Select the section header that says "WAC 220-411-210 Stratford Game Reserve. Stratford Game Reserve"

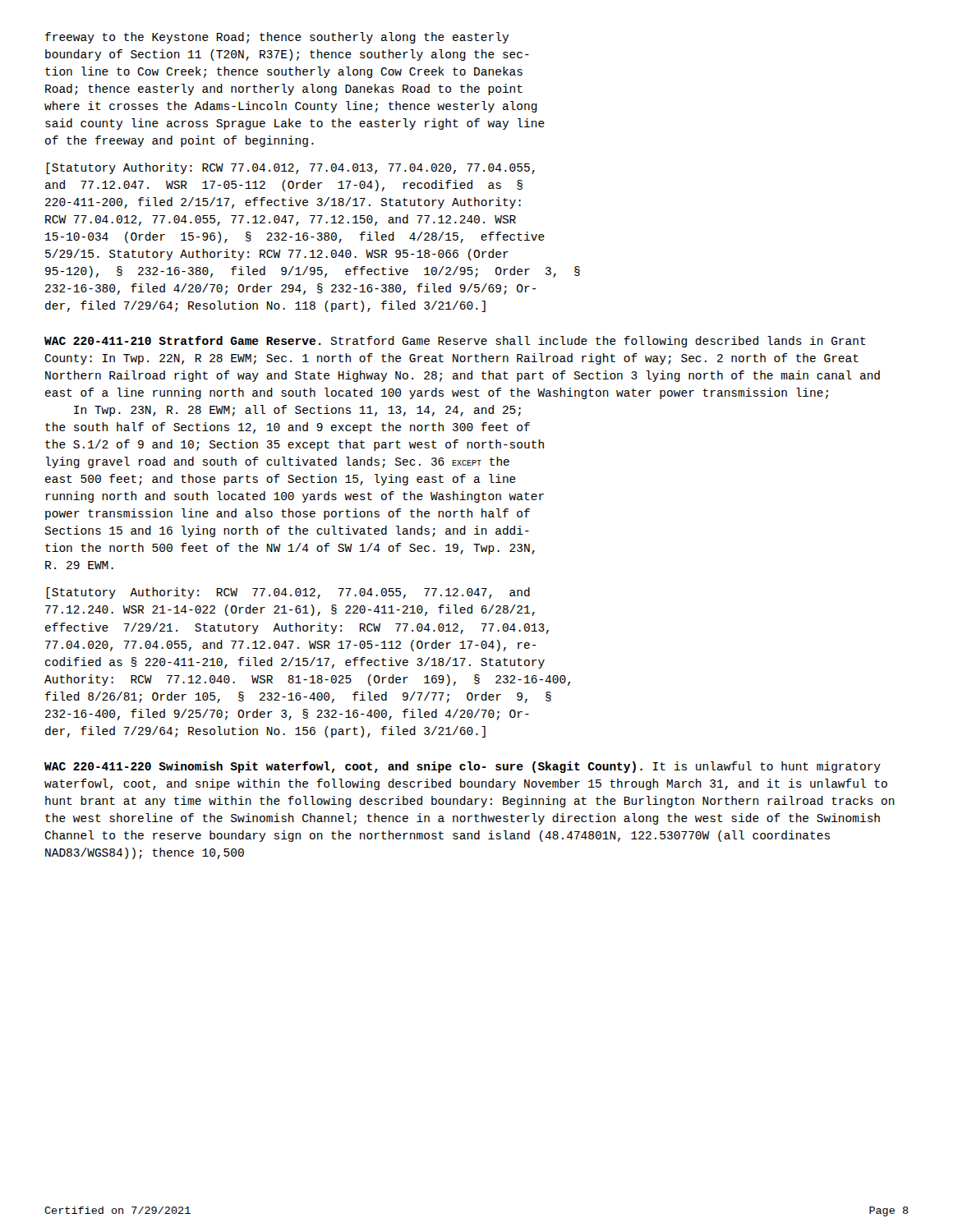(x=463, y=368)
